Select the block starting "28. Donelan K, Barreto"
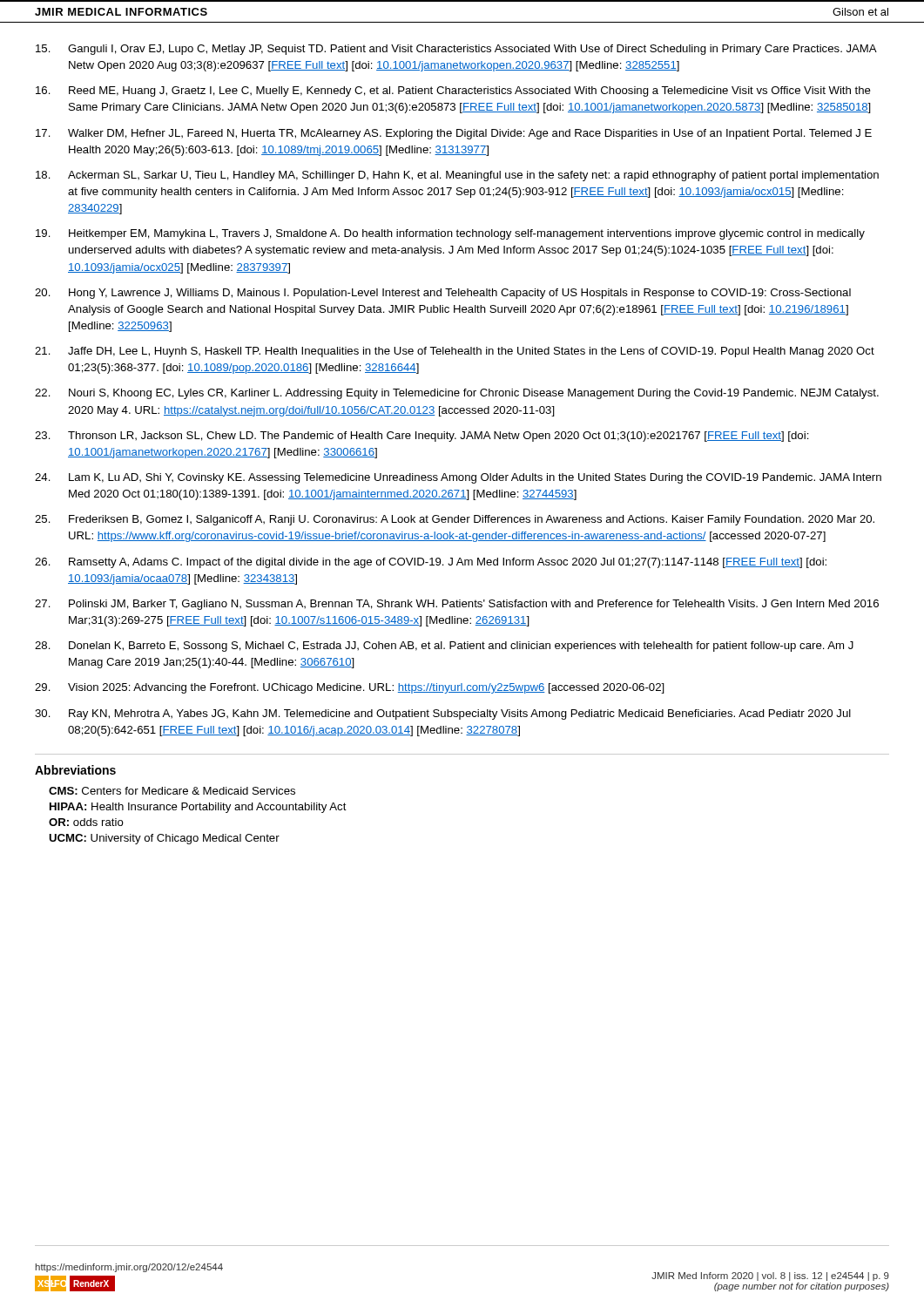Viewport: 924px width, 1307px height. 462,654
